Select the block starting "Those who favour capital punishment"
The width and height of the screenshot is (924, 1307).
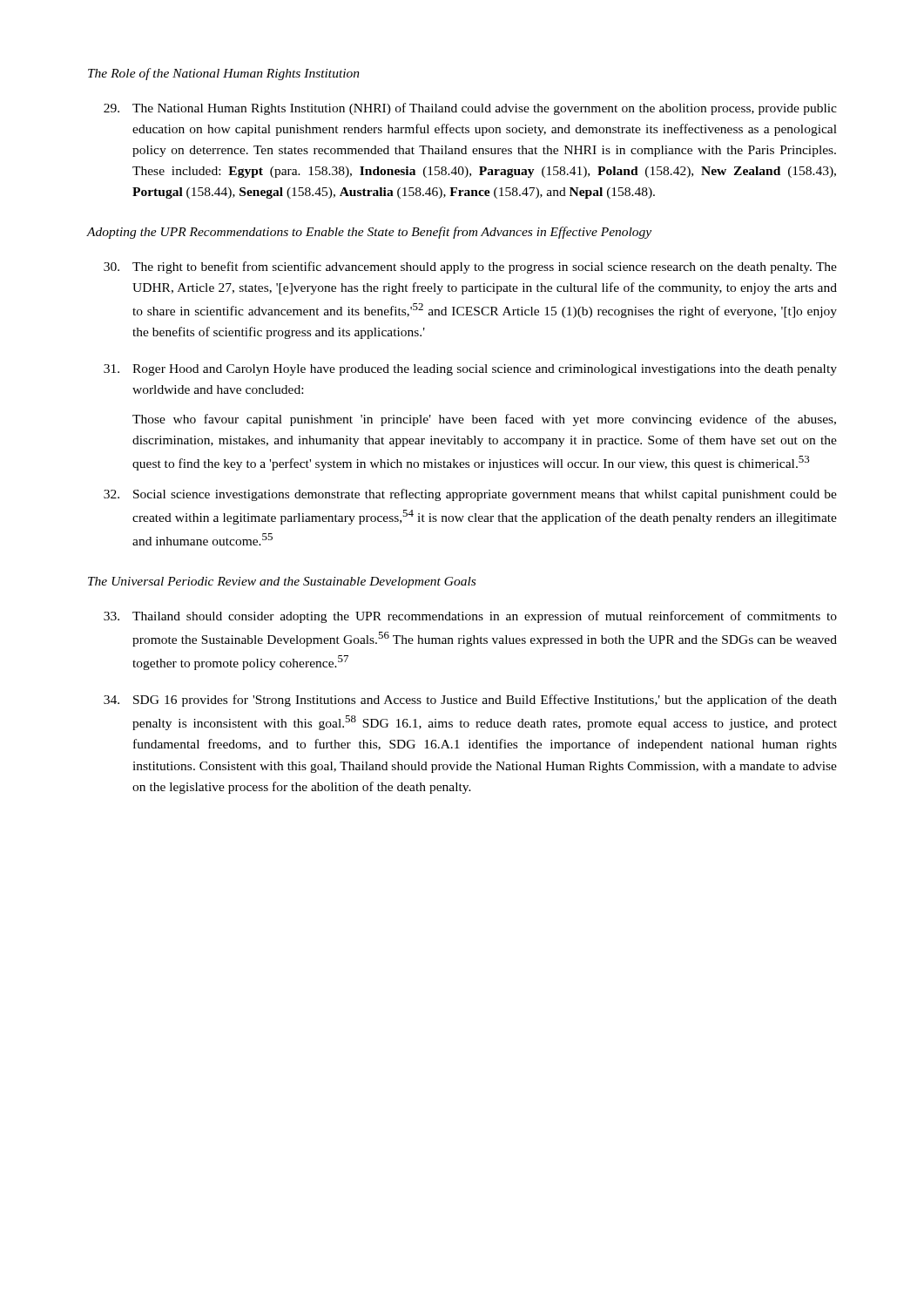click(x=485, y=441)
